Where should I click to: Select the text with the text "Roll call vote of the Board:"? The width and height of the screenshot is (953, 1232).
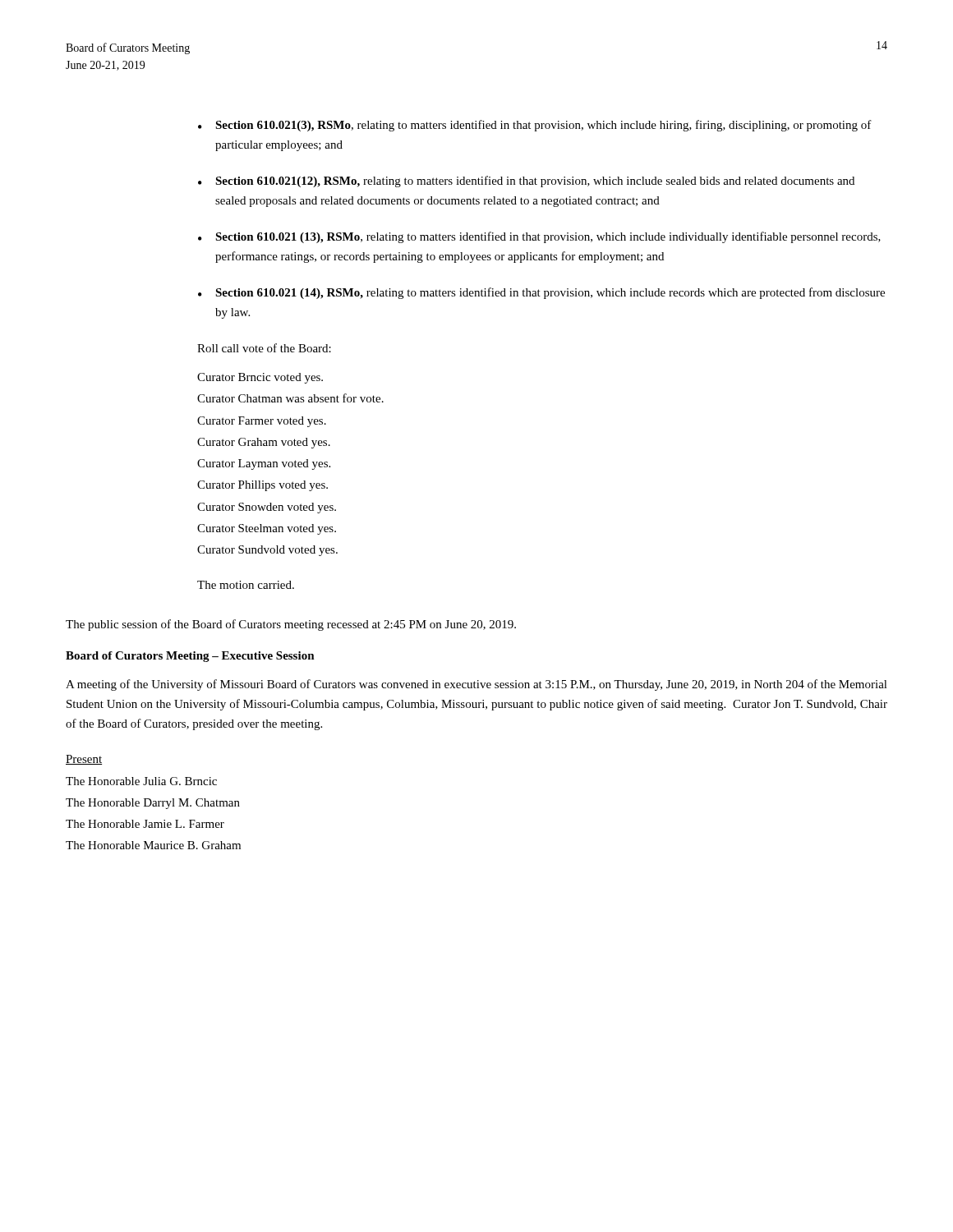pos(264,348)
